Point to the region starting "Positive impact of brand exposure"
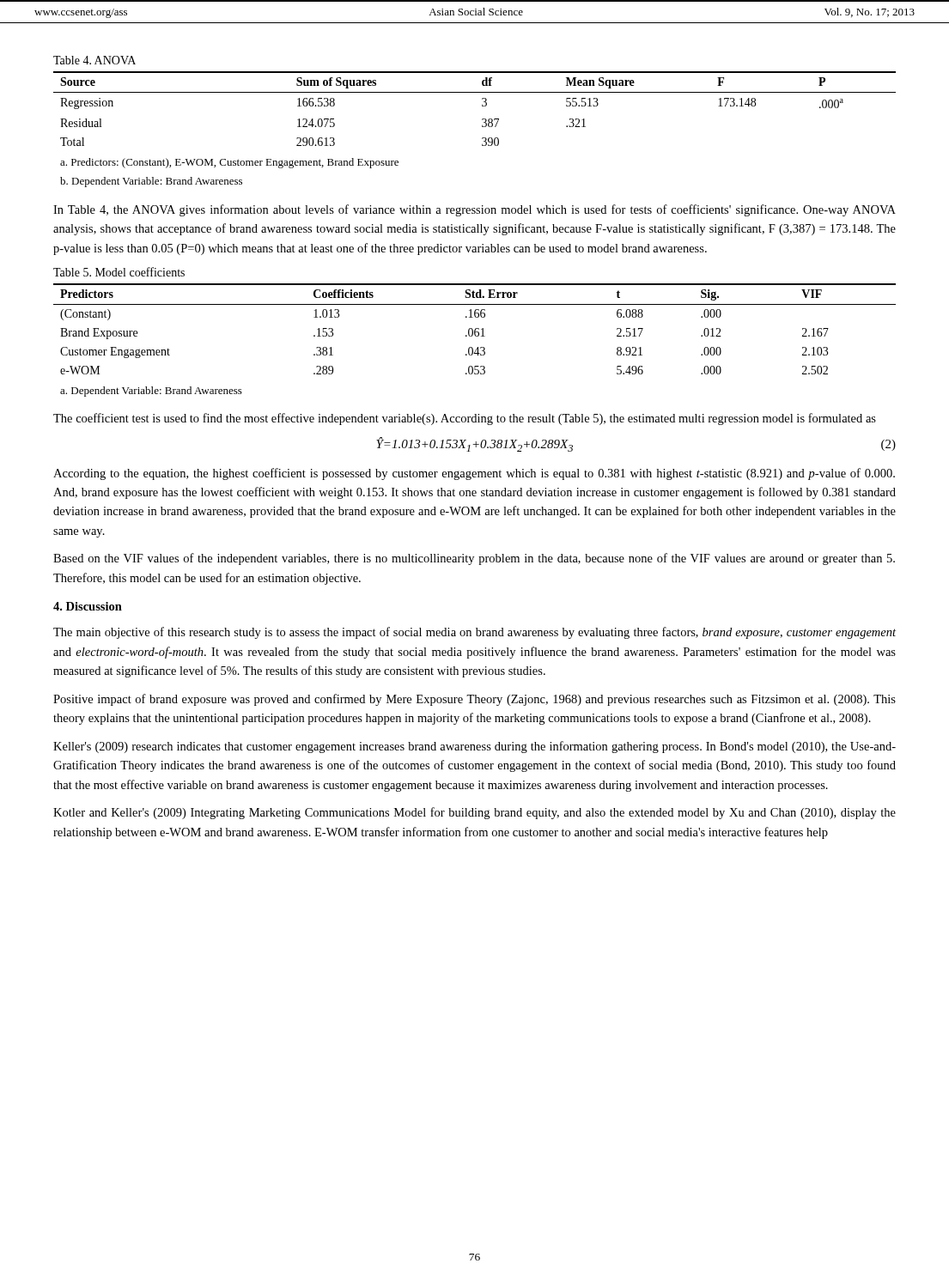 [x=474, y=708]
